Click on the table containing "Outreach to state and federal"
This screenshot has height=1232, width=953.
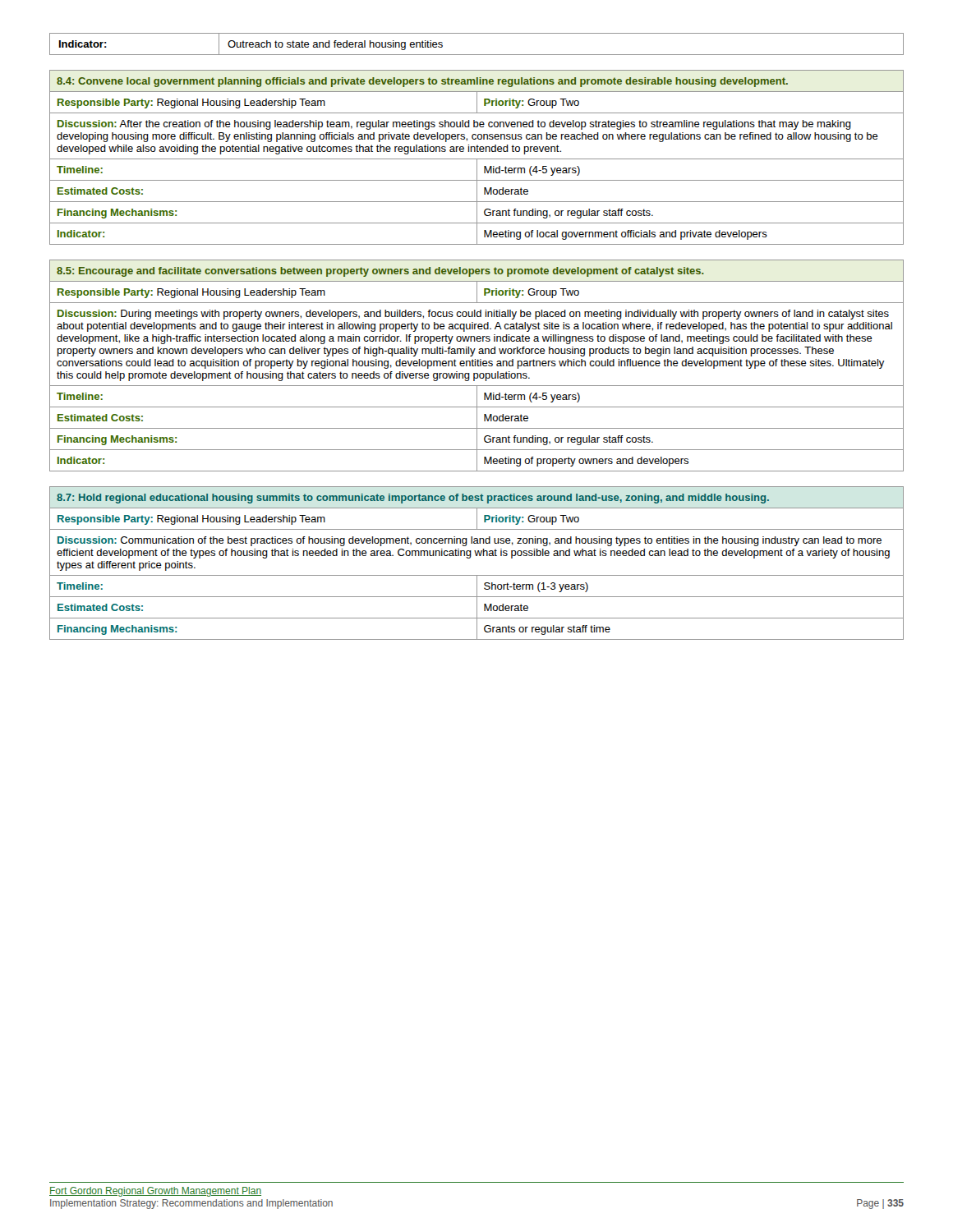[476, 44]
